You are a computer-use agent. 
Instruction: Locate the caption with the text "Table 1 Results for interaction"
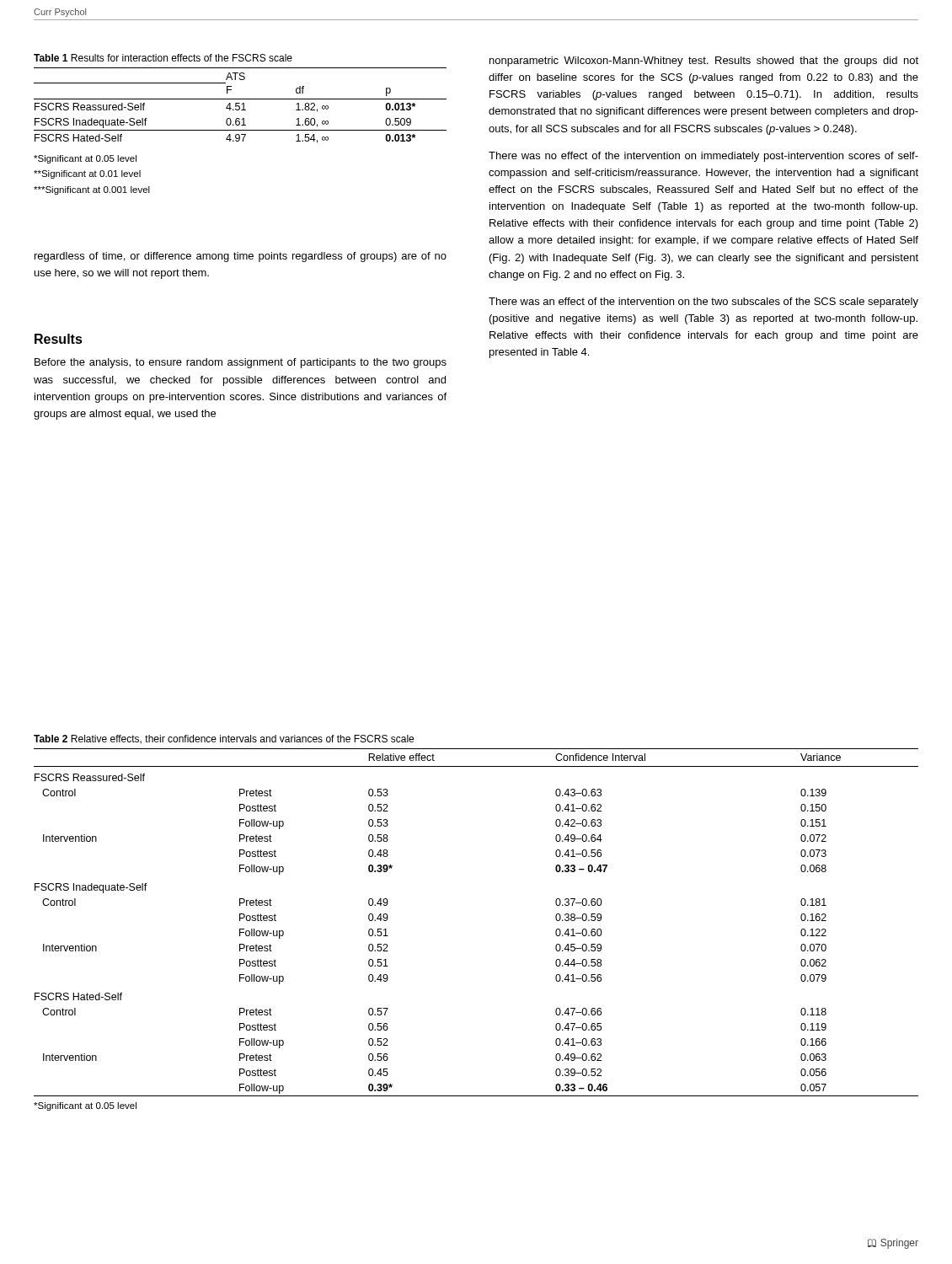point(163,58)
